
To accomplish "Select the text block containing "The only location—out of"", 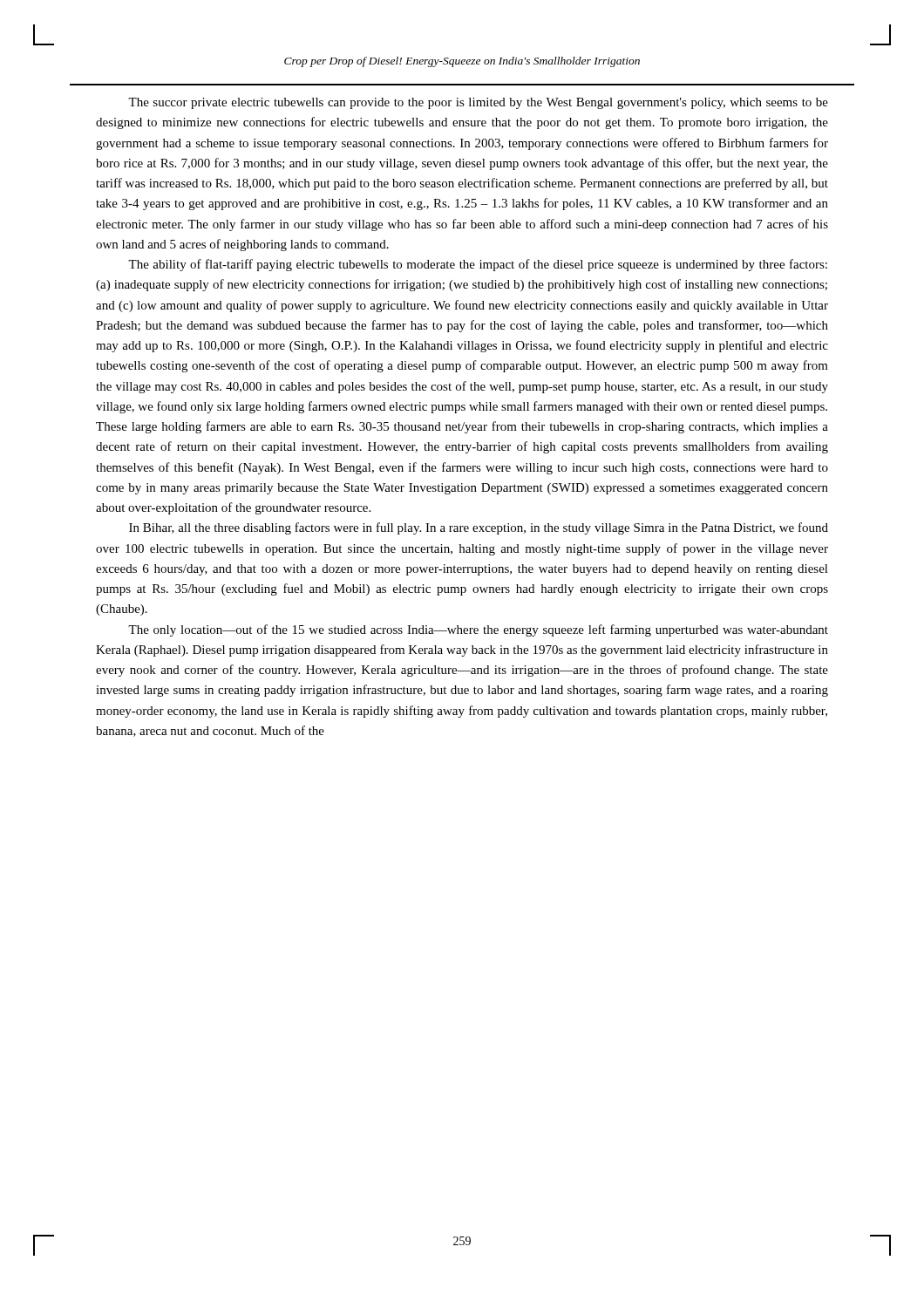I will point(462,680).
